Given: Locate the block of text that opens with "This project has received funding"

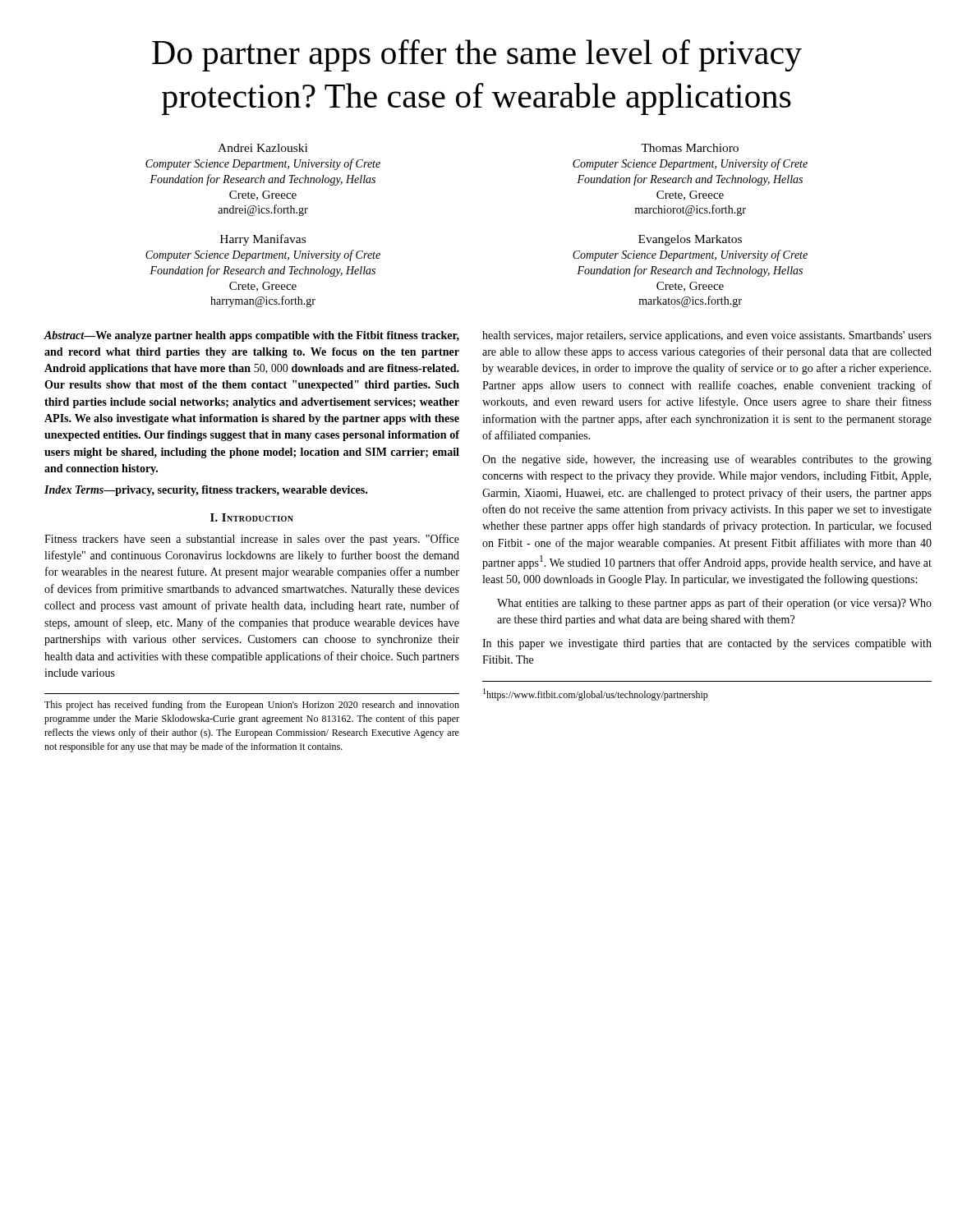Looking at the screenshot, I should 252,726.
